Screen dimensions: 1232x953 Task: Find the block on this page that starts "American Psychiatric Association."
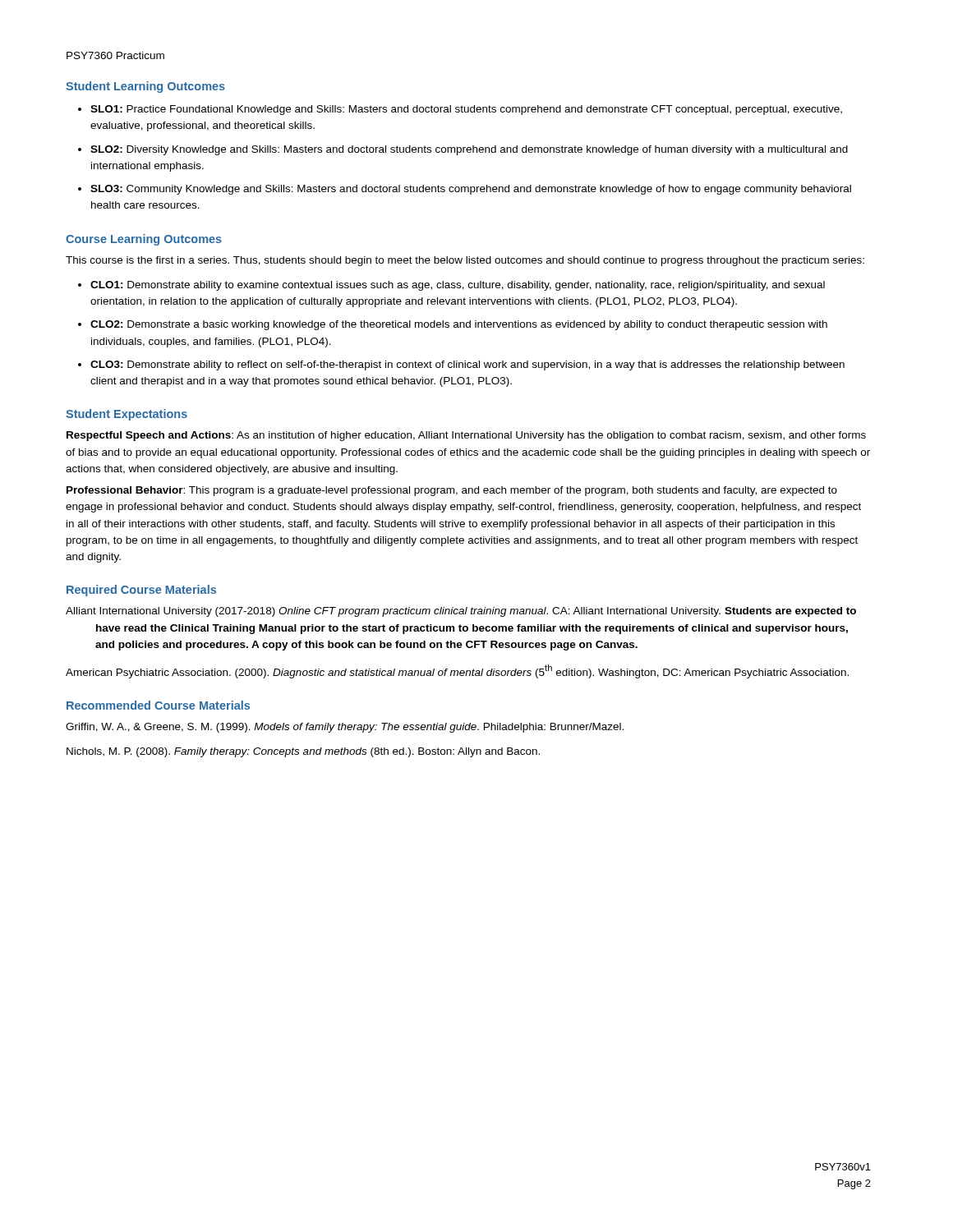click(458, 670)
